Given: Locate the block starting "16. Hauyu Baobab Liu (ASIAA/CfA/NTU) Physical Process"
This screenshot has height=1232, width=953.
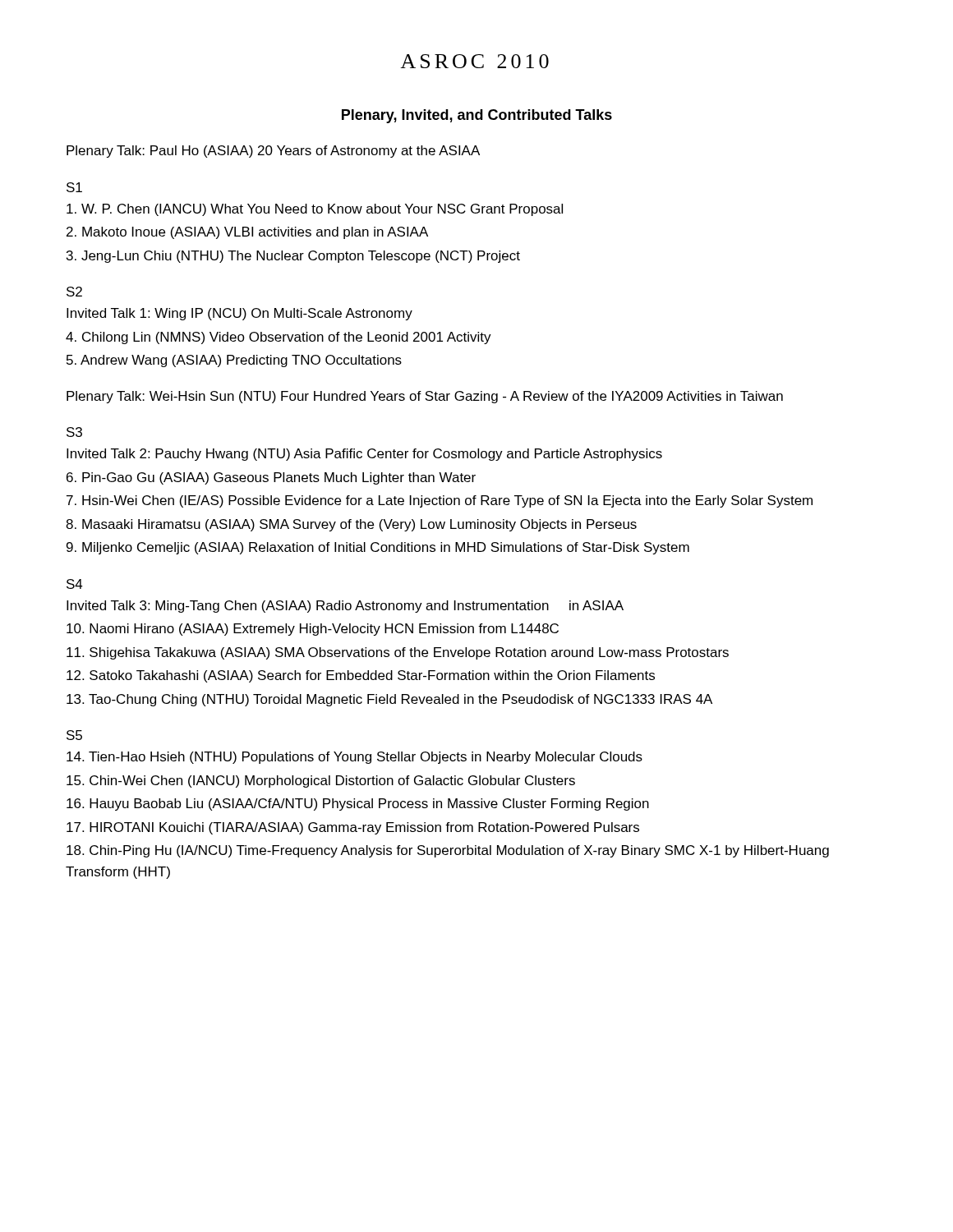Looking at the screenshot, I should pyautogui.click(x=358, y=804).
